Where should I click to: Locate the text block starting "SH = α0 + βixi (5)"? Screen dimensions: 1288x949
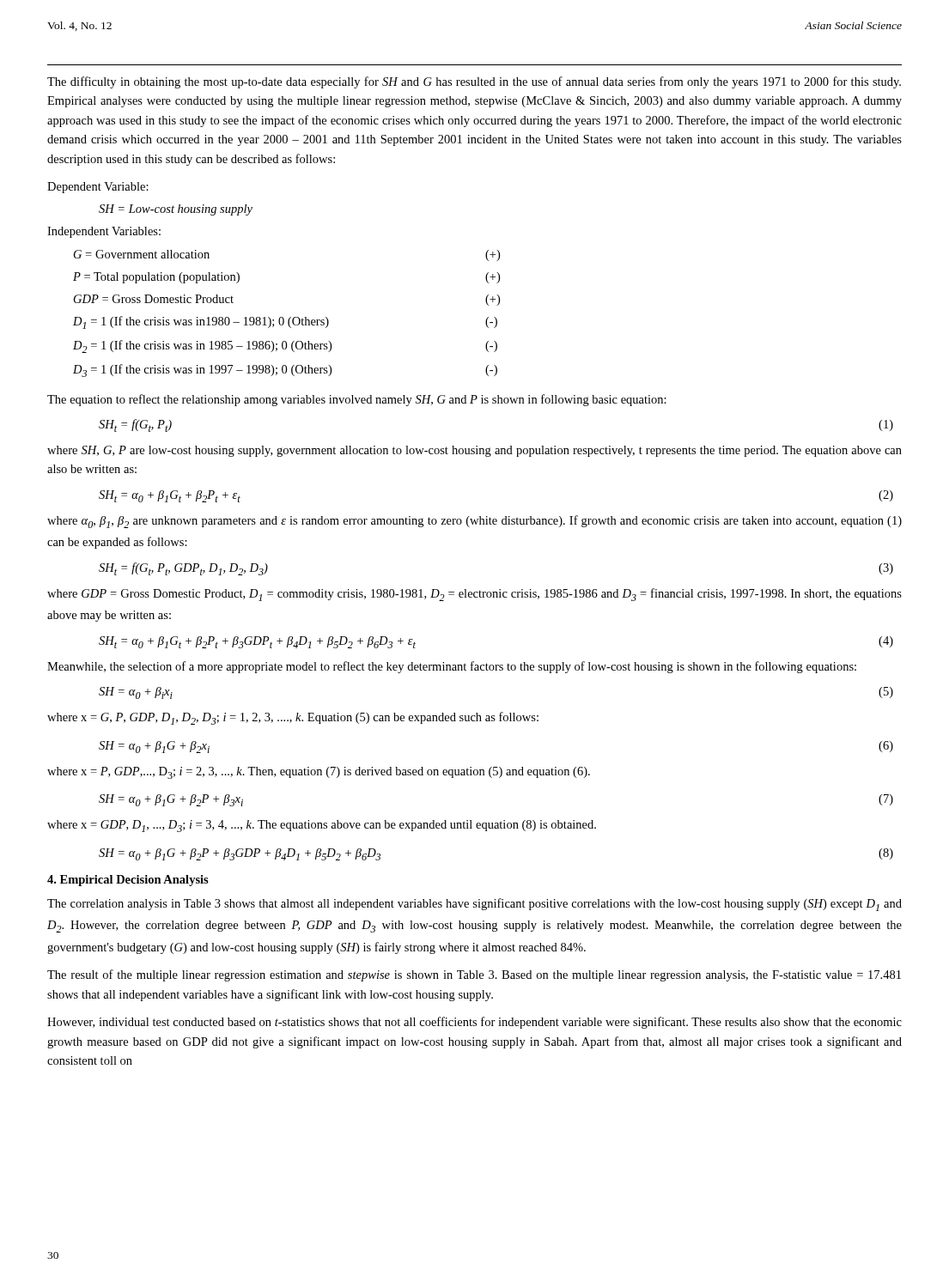(134, 693)
